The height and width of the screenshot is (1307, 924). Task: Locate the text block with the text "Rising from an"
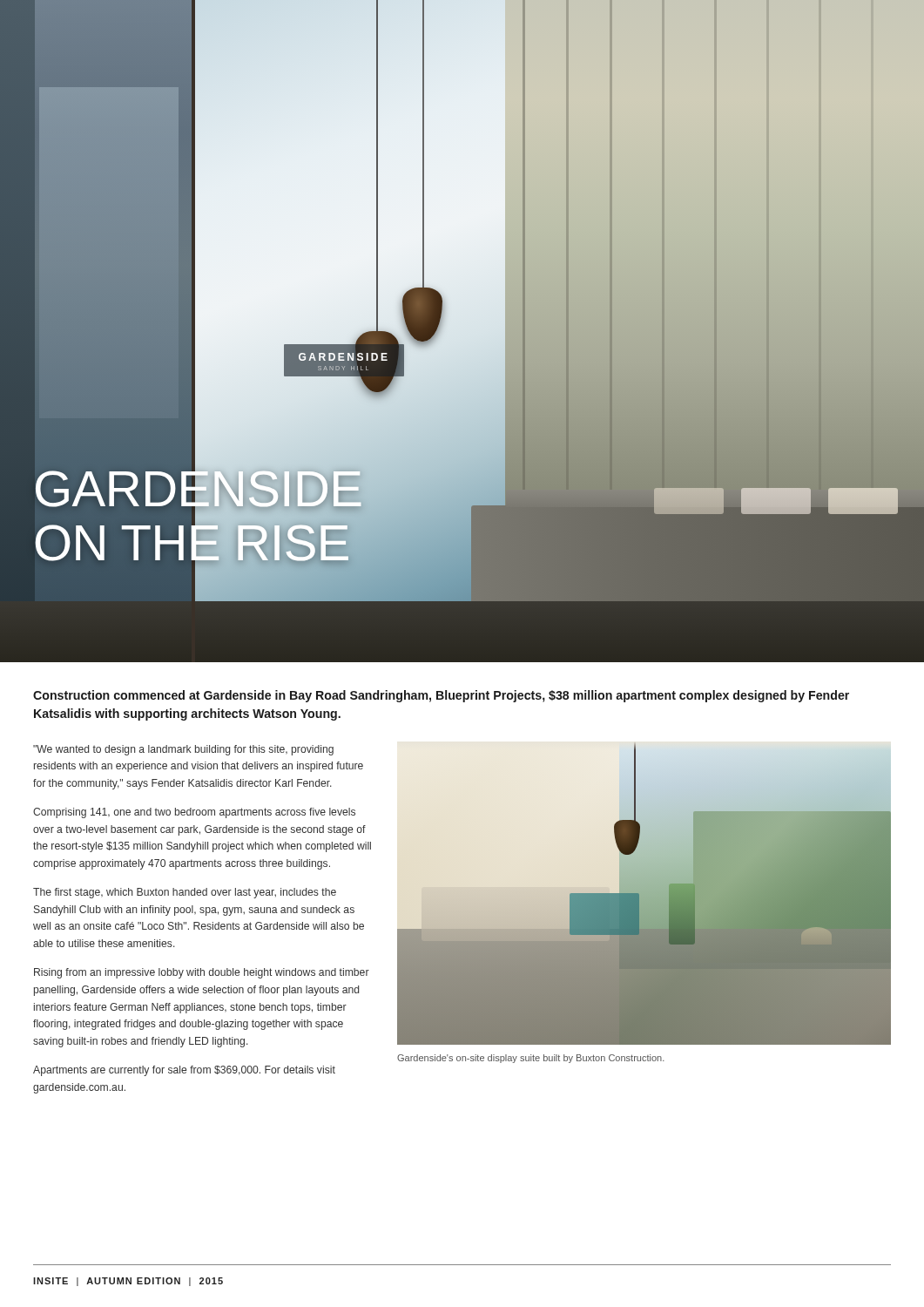[201, 1007]
